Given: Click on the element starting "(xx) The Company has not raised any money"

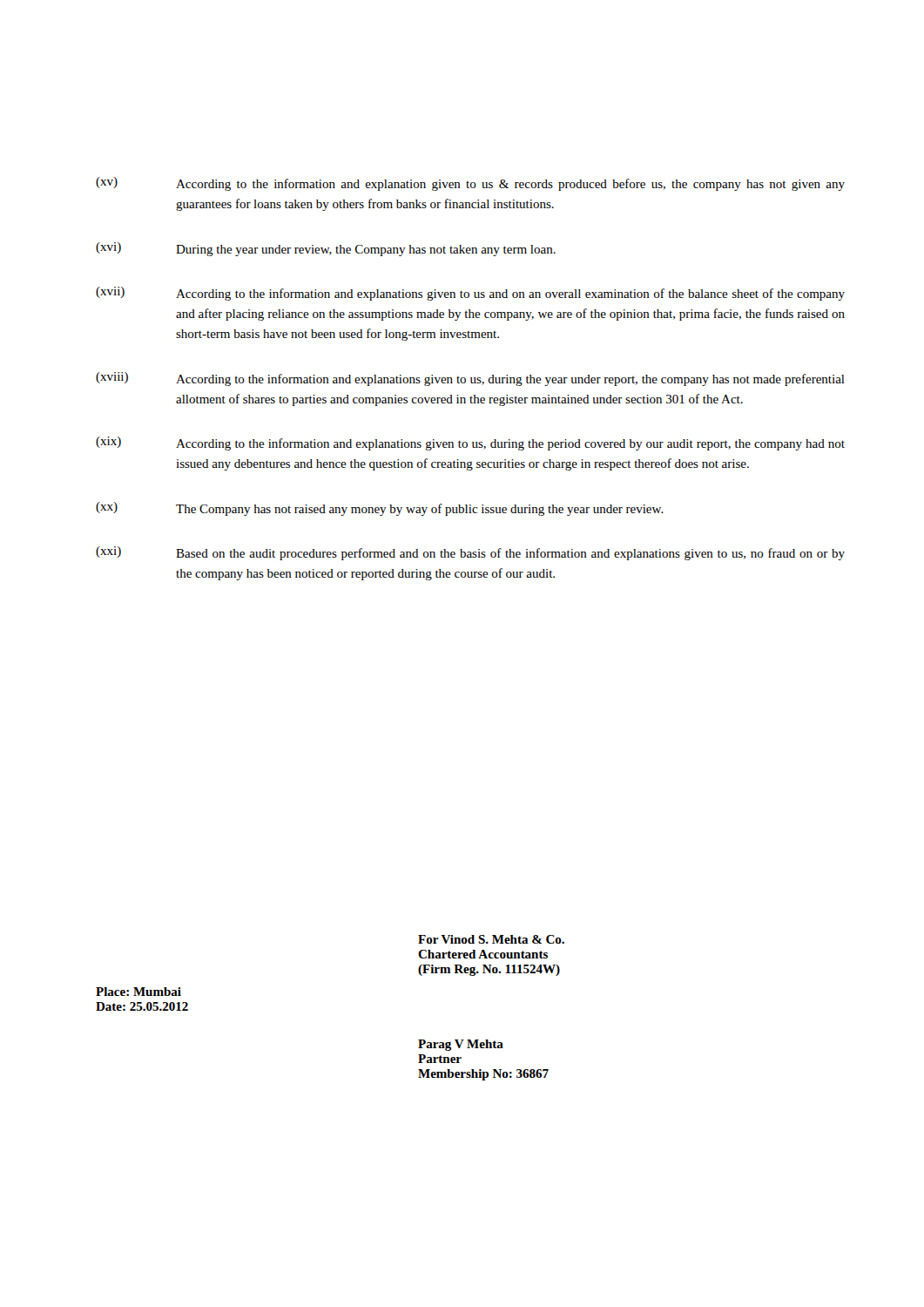Looking at the screenshot, I should tap(470, 509).
